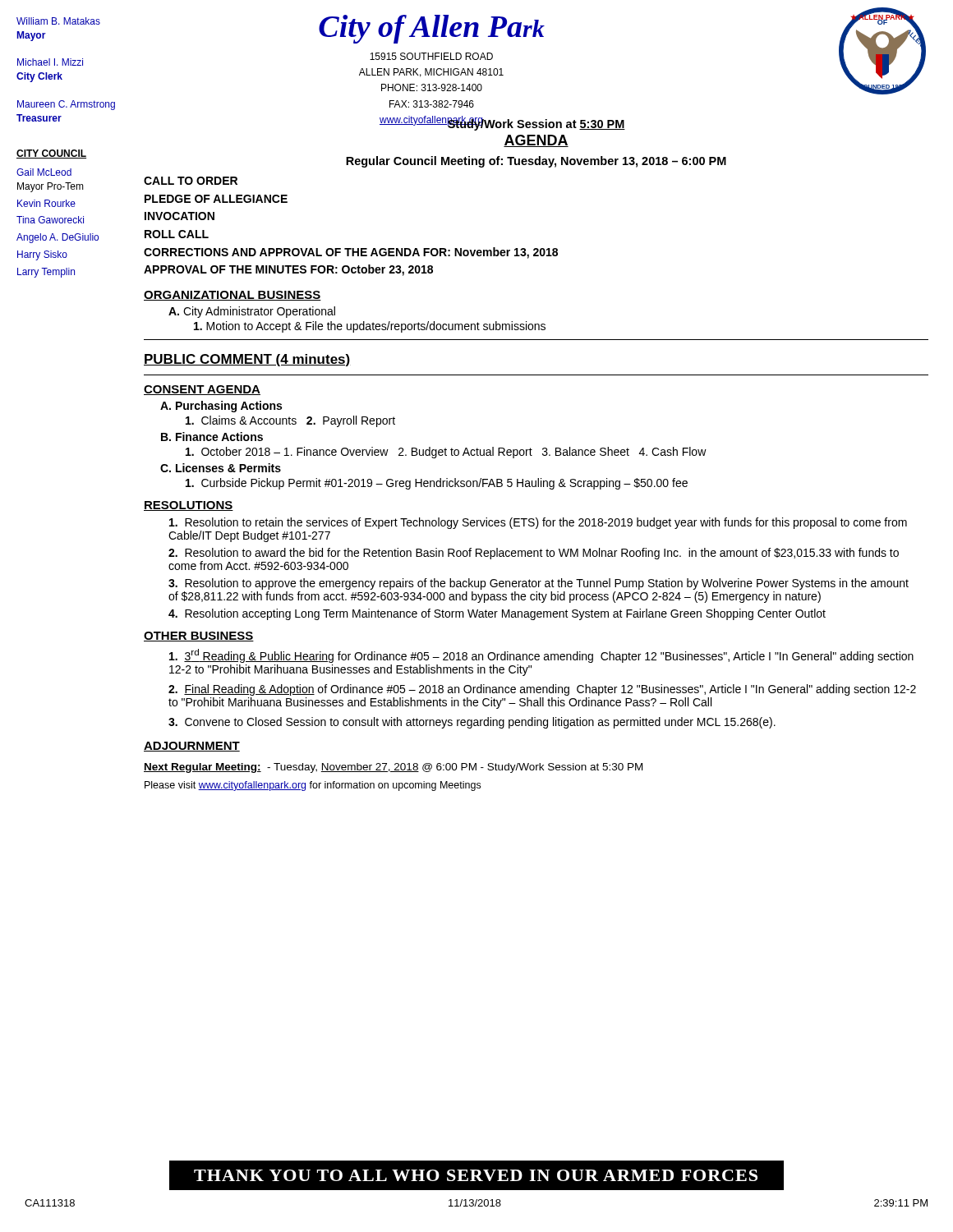Select the region starting "3. Resolution to approve the emergency"
Screen dimensions: 1232x953
[x=538, y=590]
